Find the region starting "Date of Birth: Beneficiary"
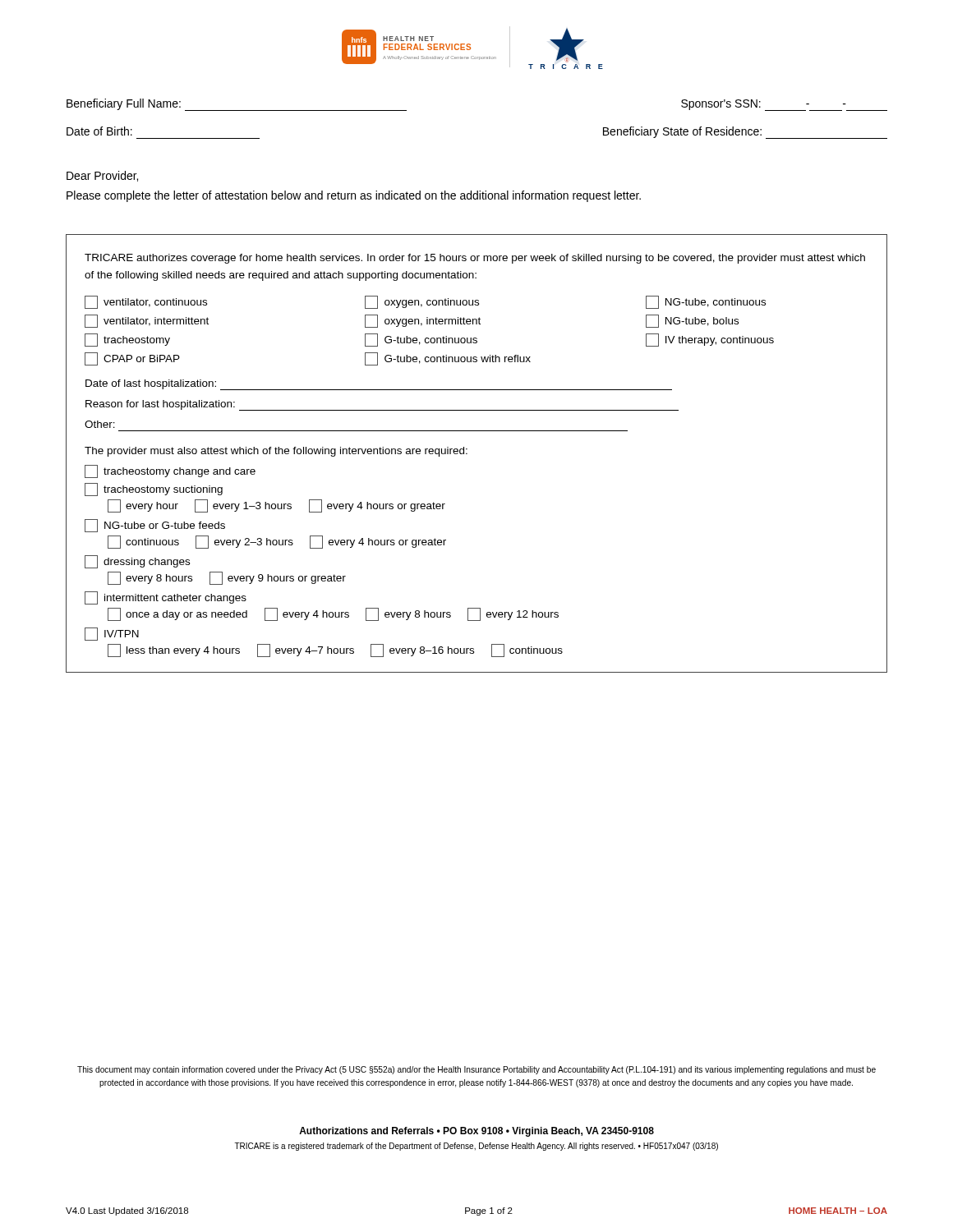Image resolution: width=953 pixels, height=1232 pixels. [98, 133]
